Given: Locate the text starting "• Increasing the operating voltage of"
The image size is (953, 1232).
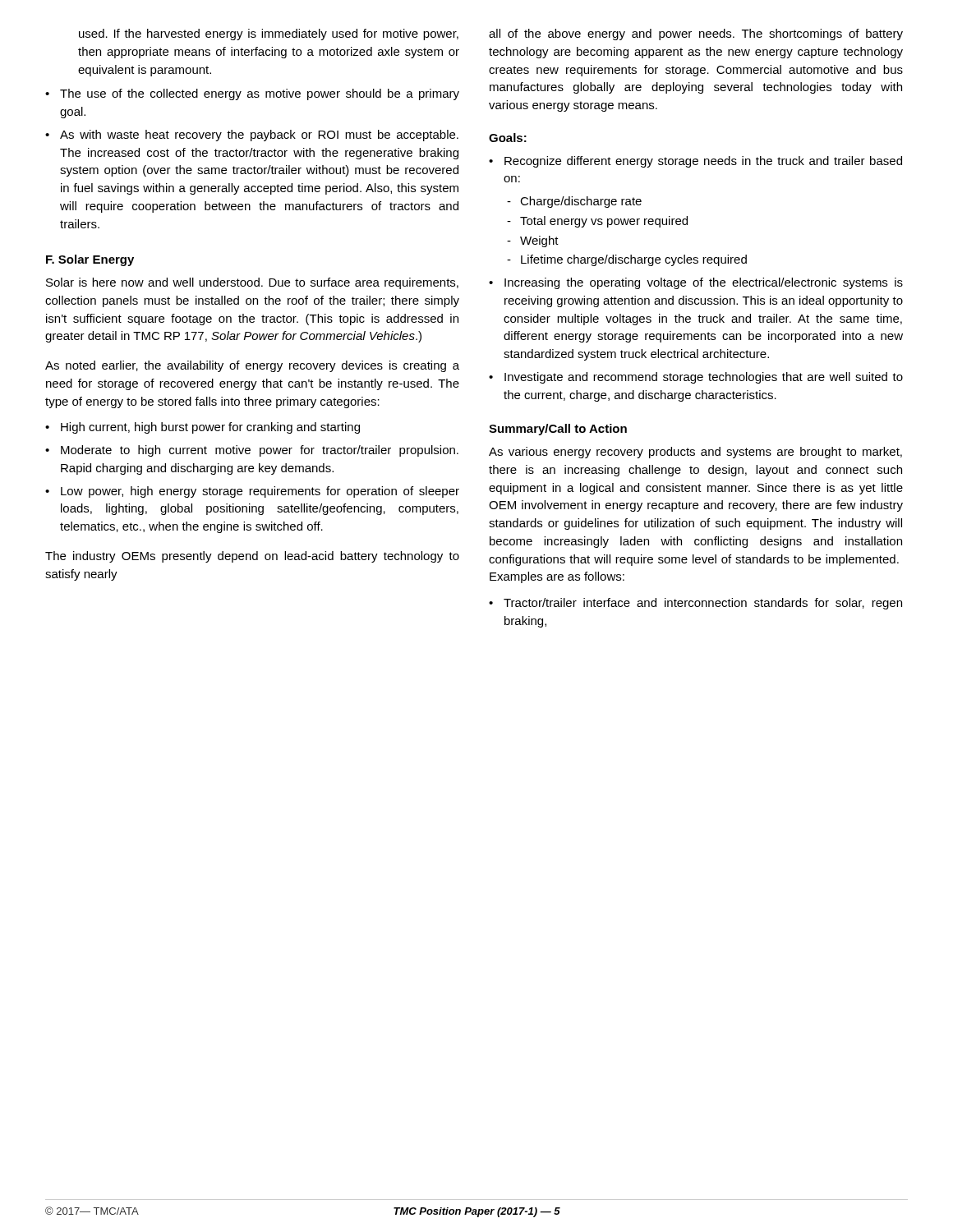Looking at the screenshot, I should tap(696, 318).
